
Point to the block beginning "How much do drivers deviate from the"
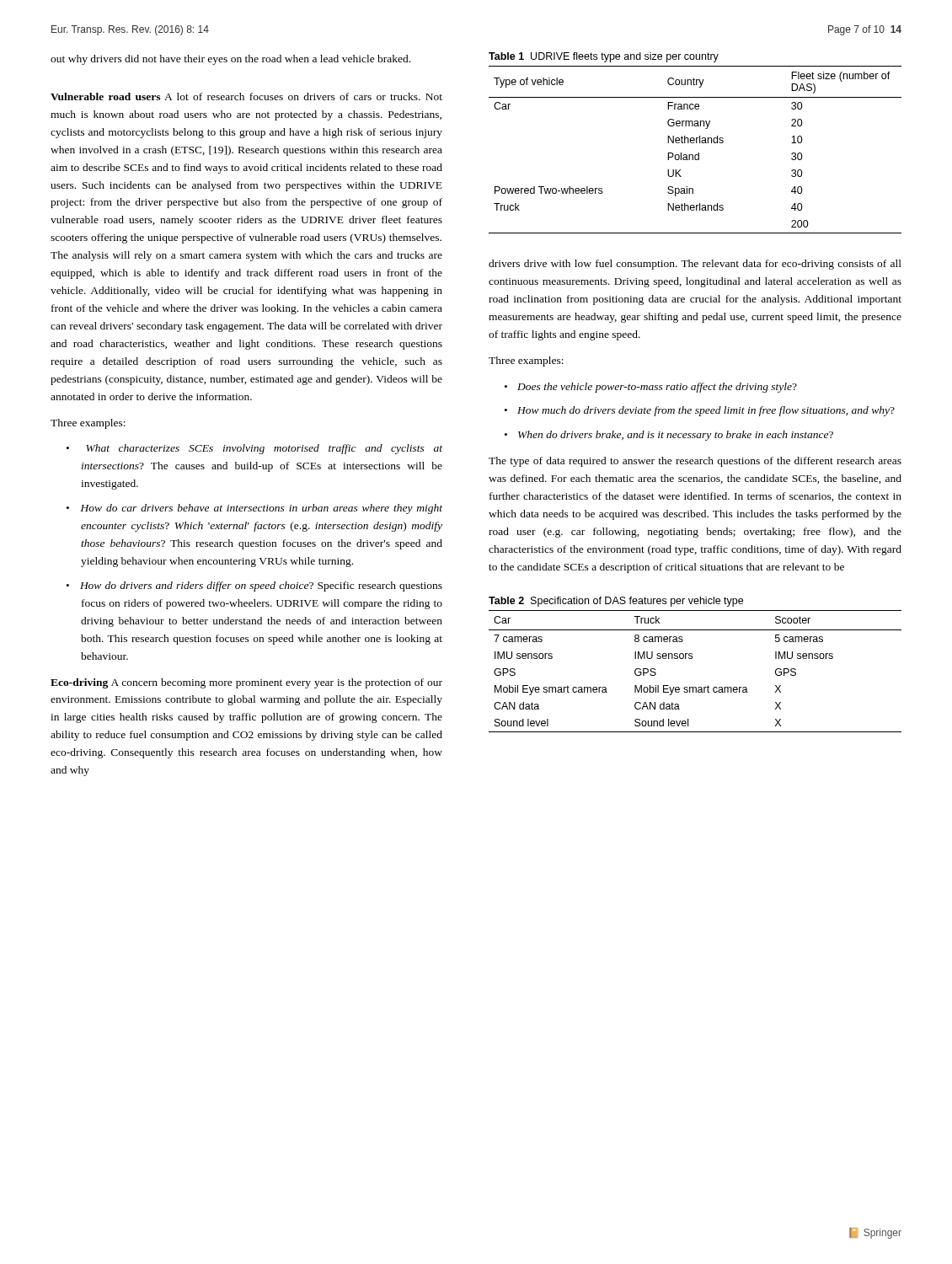click(705, 410)
